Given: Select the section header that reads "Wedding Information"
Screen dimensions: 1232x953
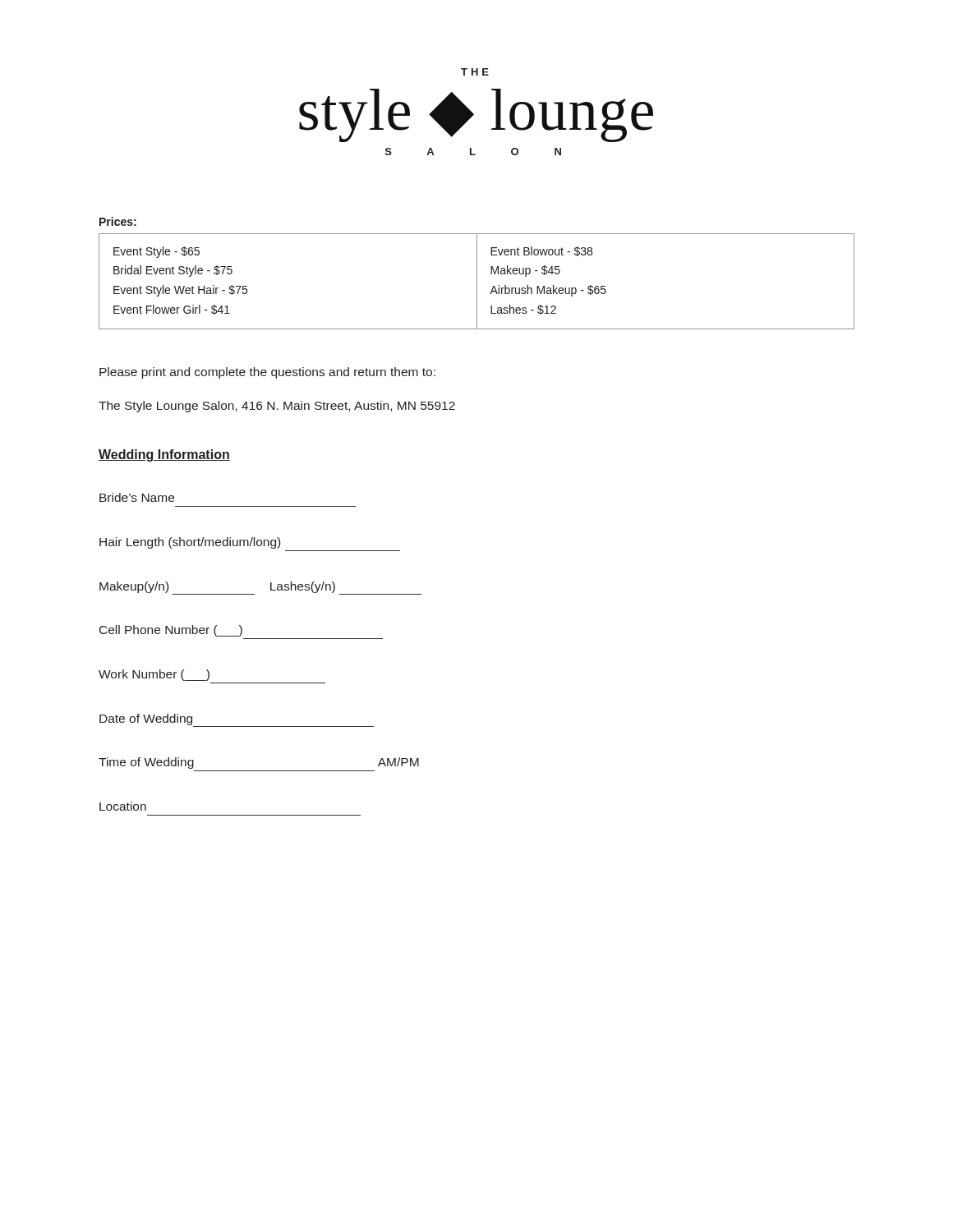Looking at the screenshot, I should click(164, 455).
